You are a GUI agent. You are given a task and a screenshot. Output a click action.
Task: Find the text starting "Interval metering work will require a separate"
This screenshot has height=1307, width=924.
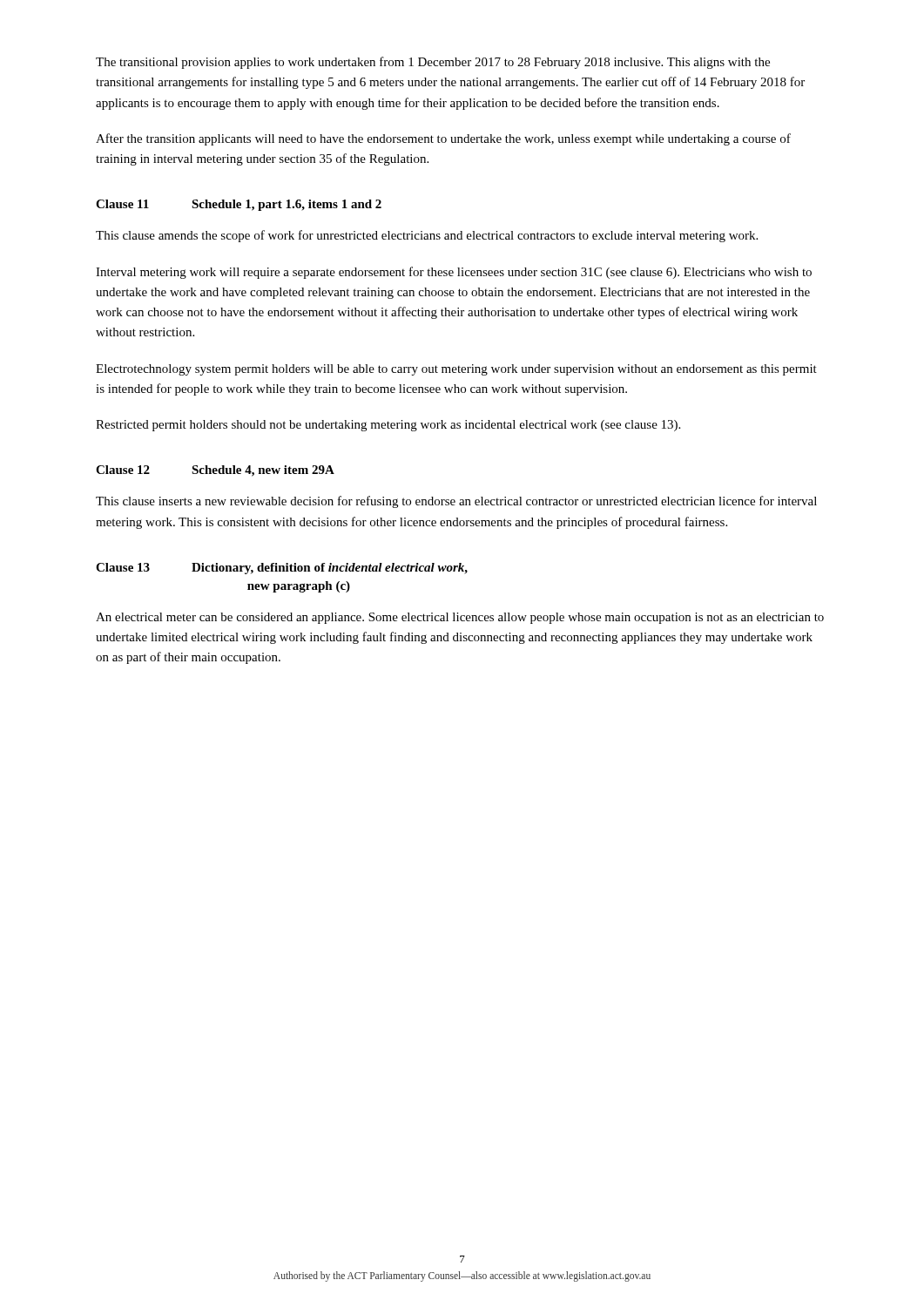click(x=454, y=302)
